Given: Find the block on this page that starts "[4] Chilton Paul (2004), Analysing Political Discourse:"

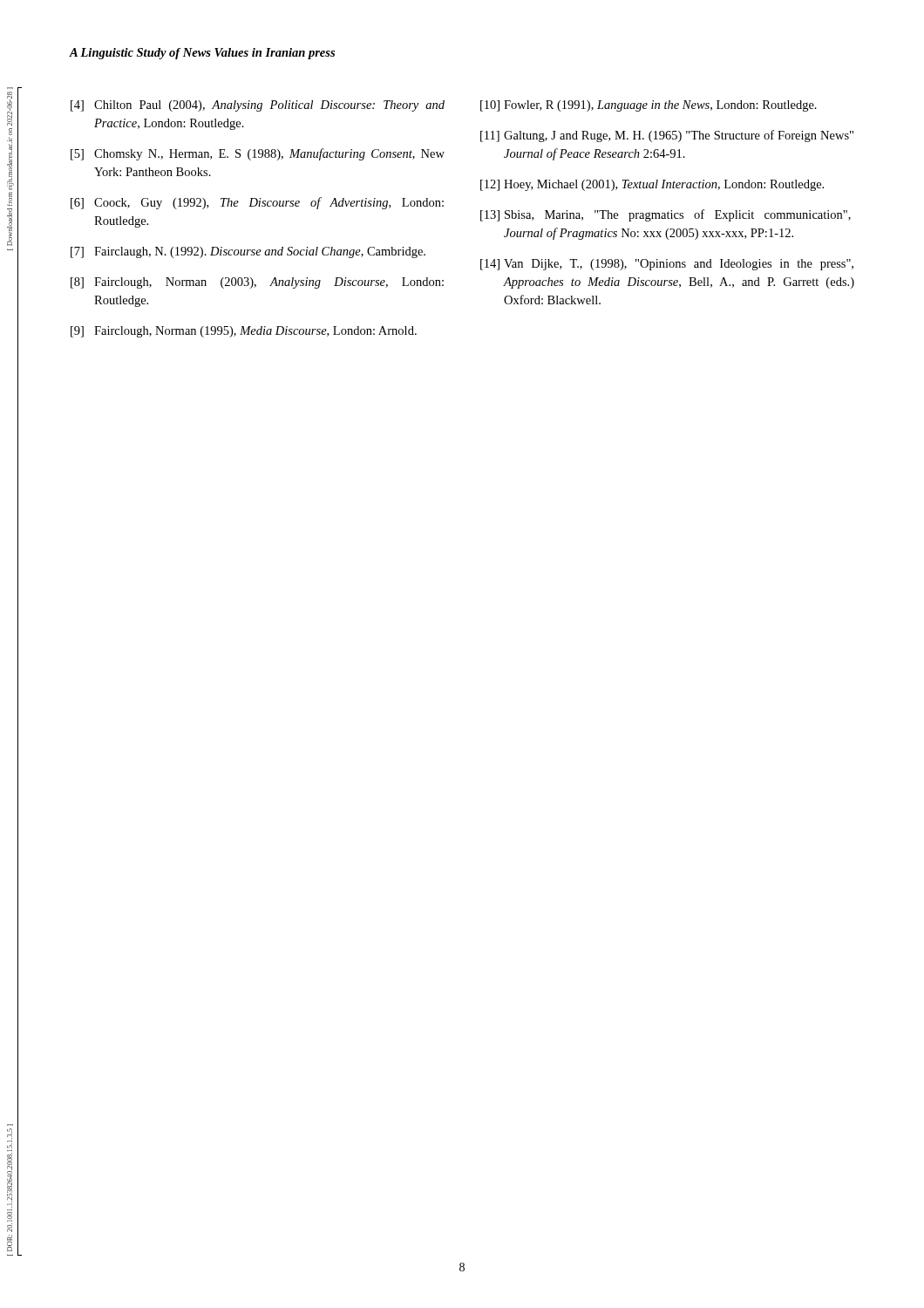Looking at the screenshot, I should pyautogui.click(x=257, y=114).
